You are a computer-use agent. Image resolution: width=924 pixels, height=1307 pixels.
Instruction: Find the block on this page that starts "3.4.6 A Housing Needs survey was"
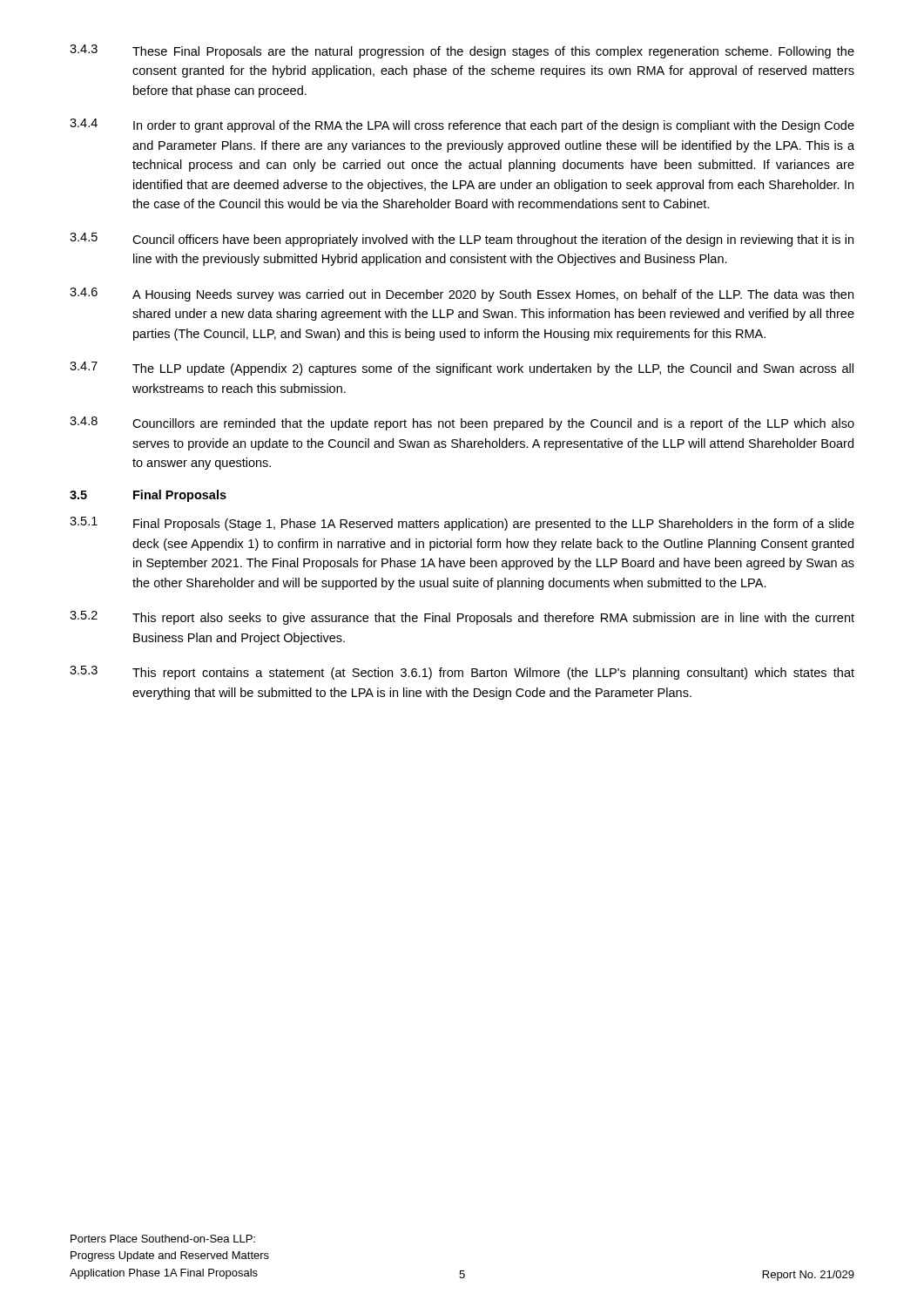462,314
